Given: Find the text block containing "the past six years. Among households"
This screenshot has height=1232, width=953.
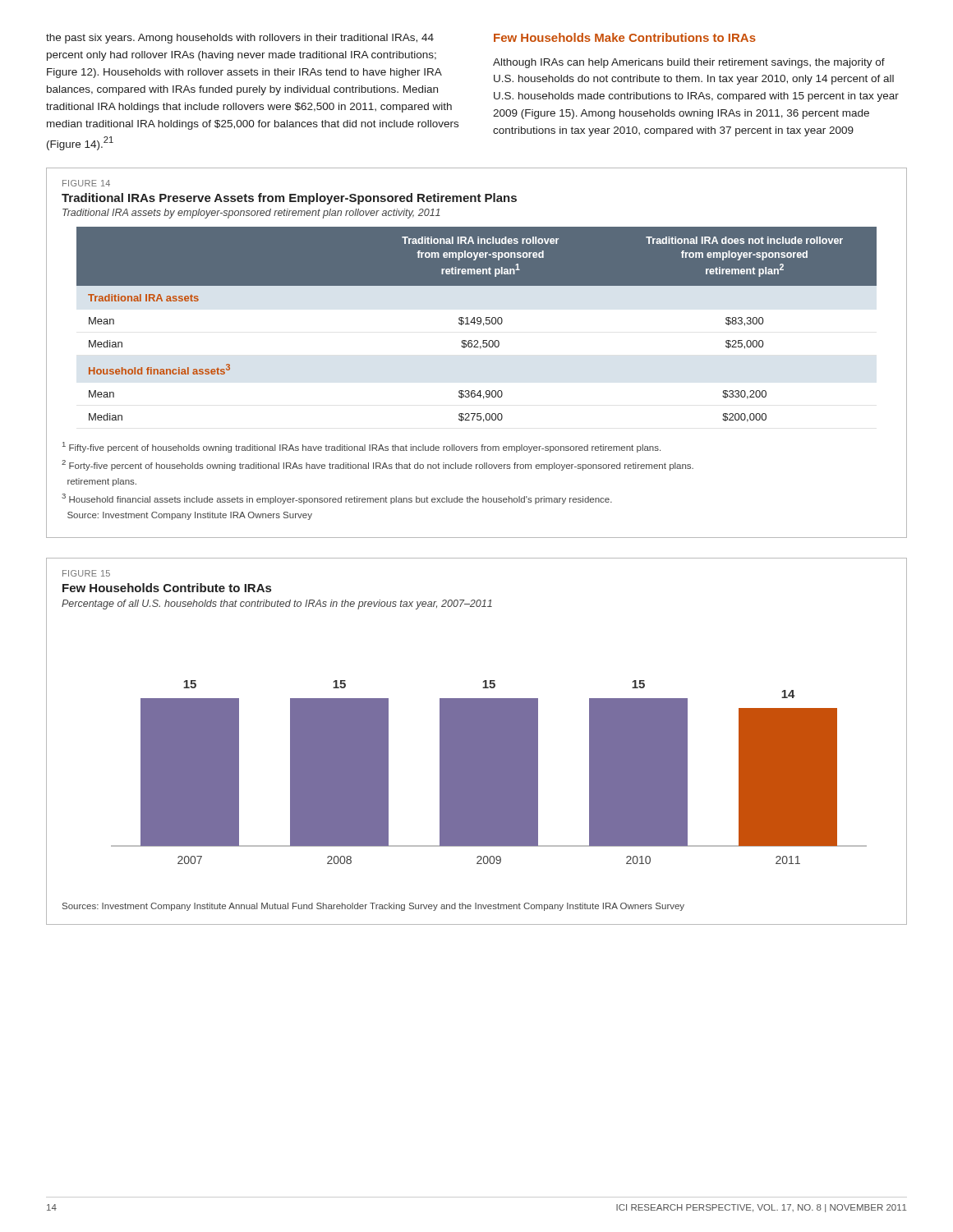Looking at the screenshot, I should point(253,90).
